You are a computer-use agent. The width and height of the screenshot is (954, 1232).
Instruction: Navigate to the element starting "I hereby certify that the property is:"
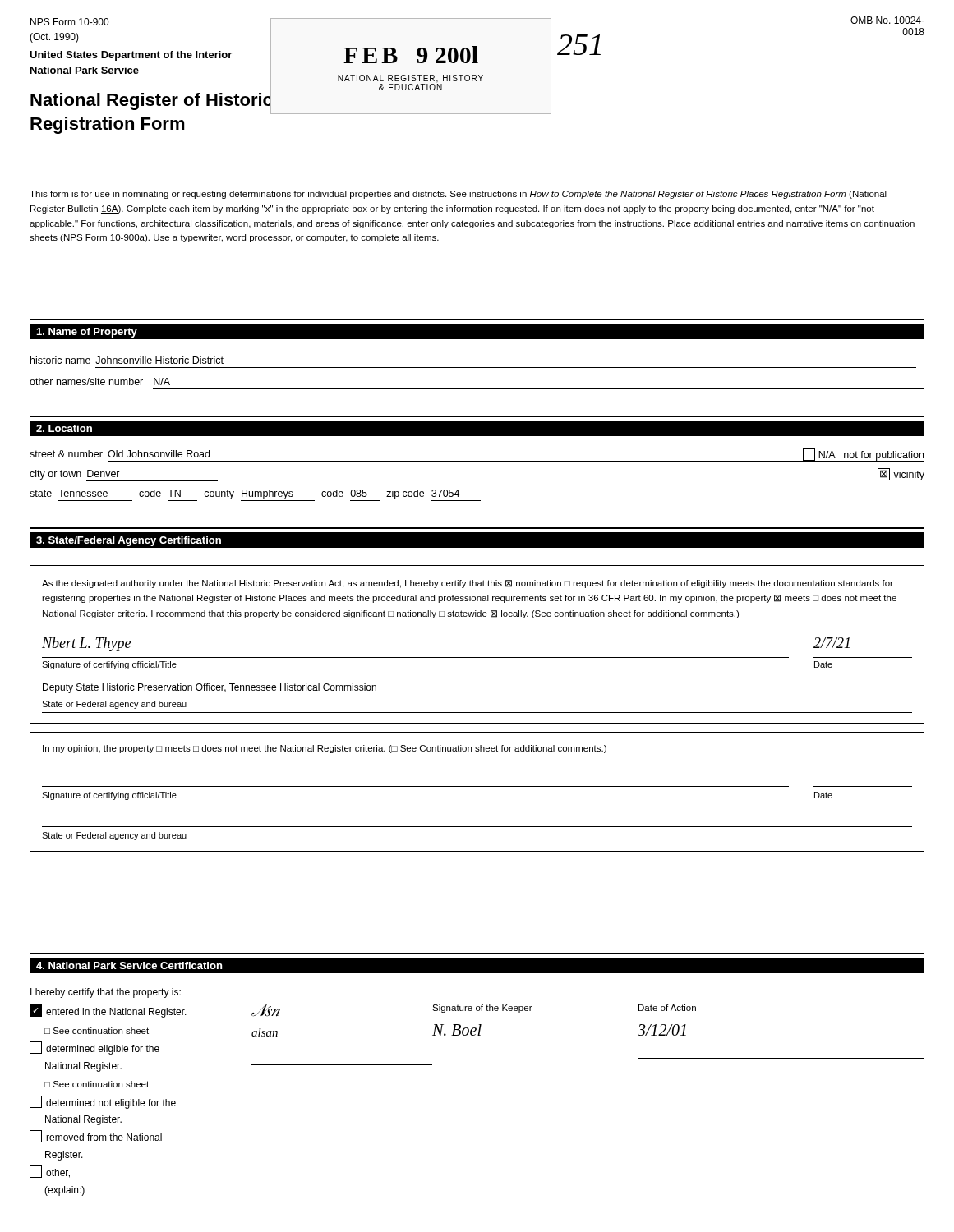coord(106,993)
